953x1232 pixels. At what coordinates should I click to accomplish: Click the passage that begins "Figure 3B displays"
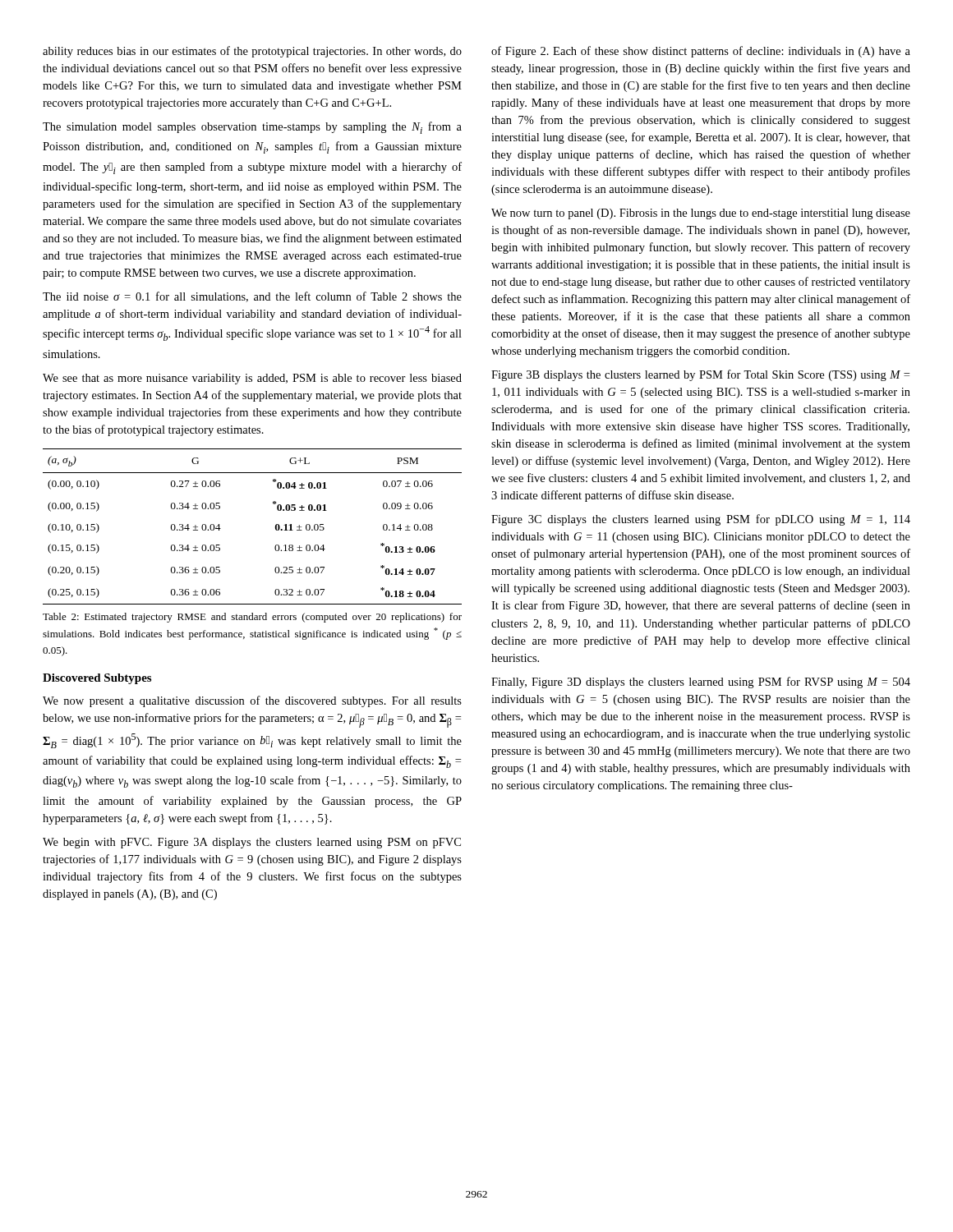pos(701,436)
